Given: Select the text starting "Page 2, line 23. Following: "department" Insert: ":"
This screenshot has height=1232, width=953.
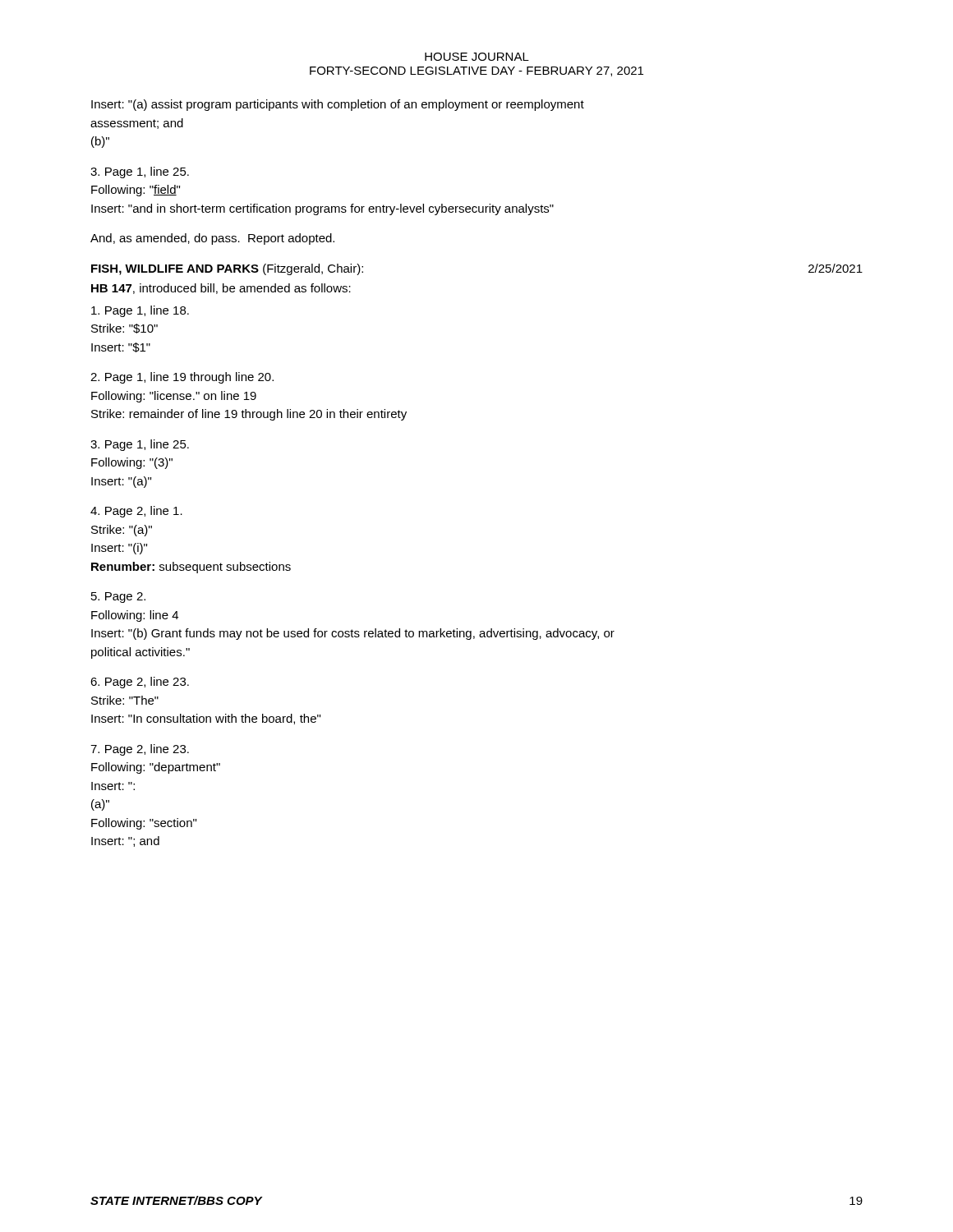Looking at the screenshot, I should [140, 750].
